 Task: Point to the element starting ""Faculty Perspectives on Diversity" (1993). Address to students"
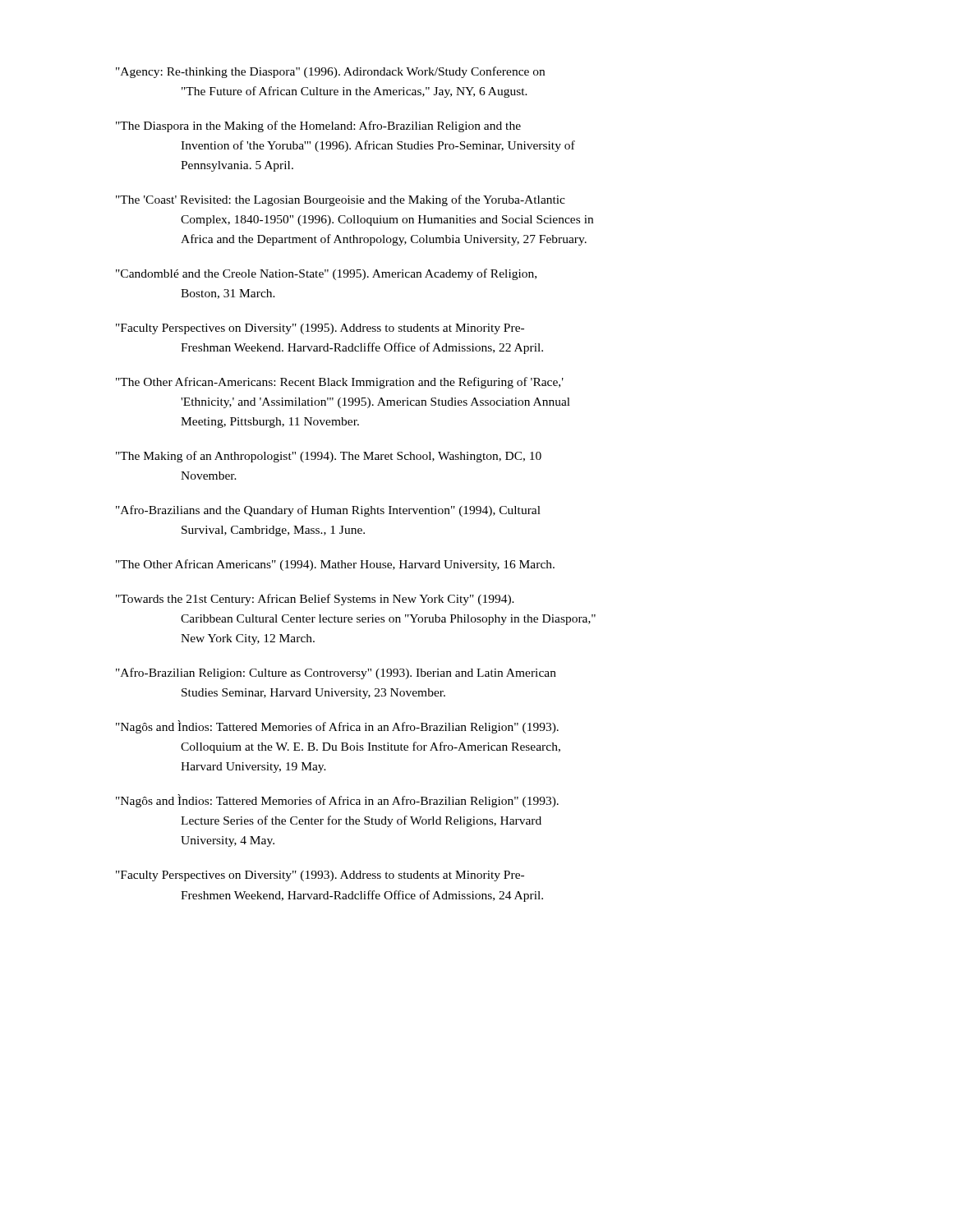(476, 885)
